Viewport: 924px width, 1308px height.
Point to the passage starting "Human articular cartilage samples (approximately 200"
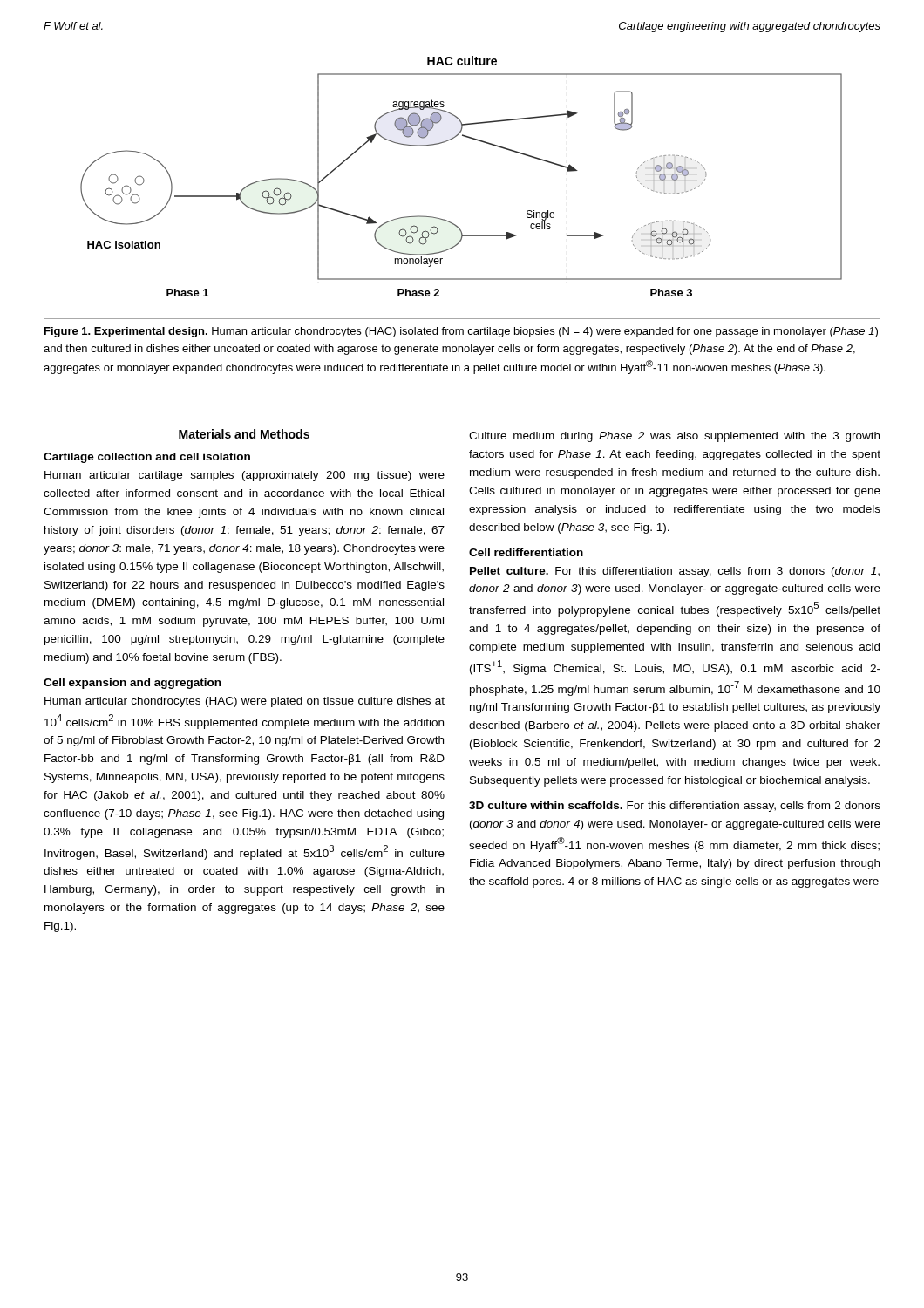click(244, 567)
